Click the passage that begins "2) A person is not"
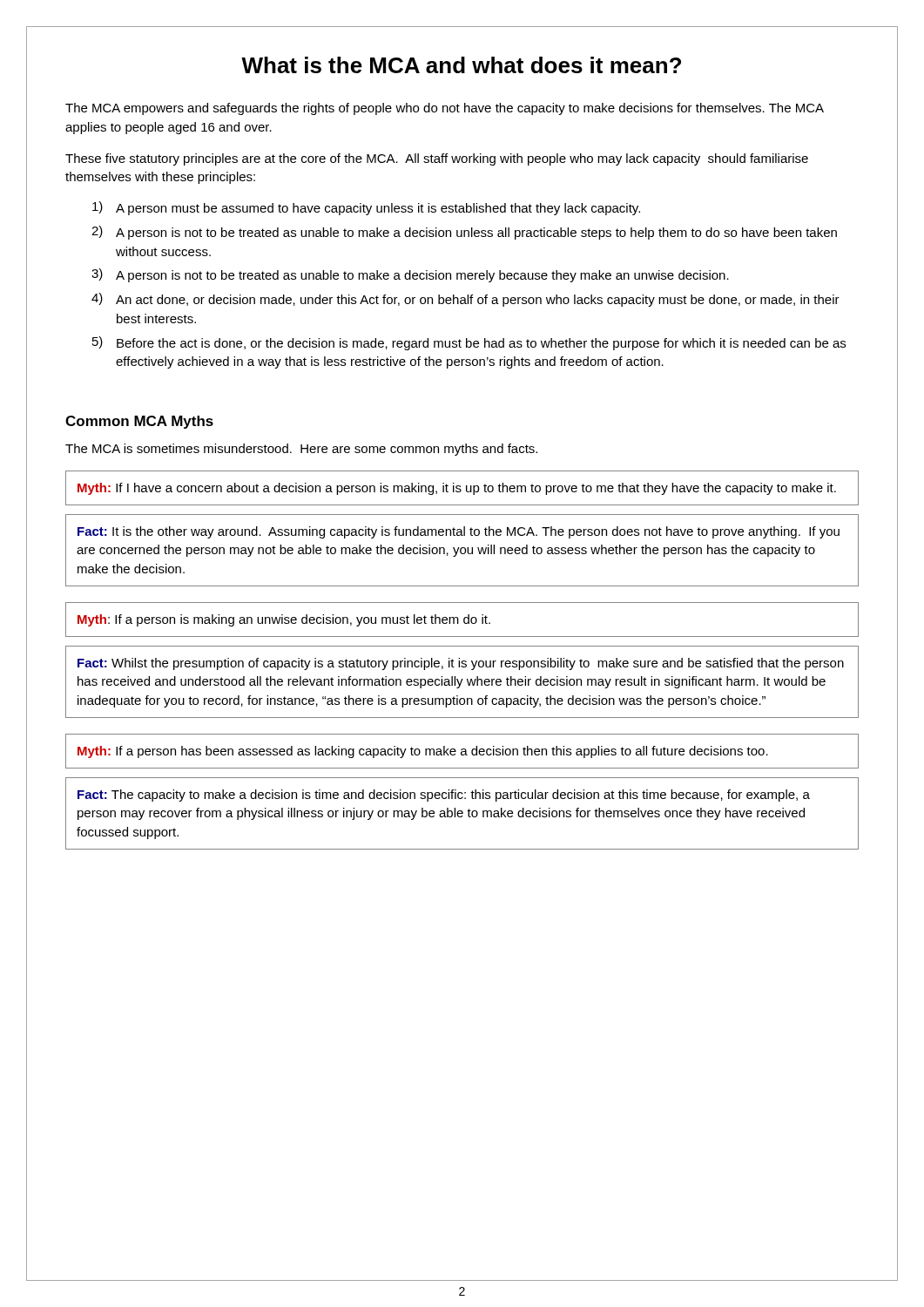The image size is (924, 1307). pos(475,242)
